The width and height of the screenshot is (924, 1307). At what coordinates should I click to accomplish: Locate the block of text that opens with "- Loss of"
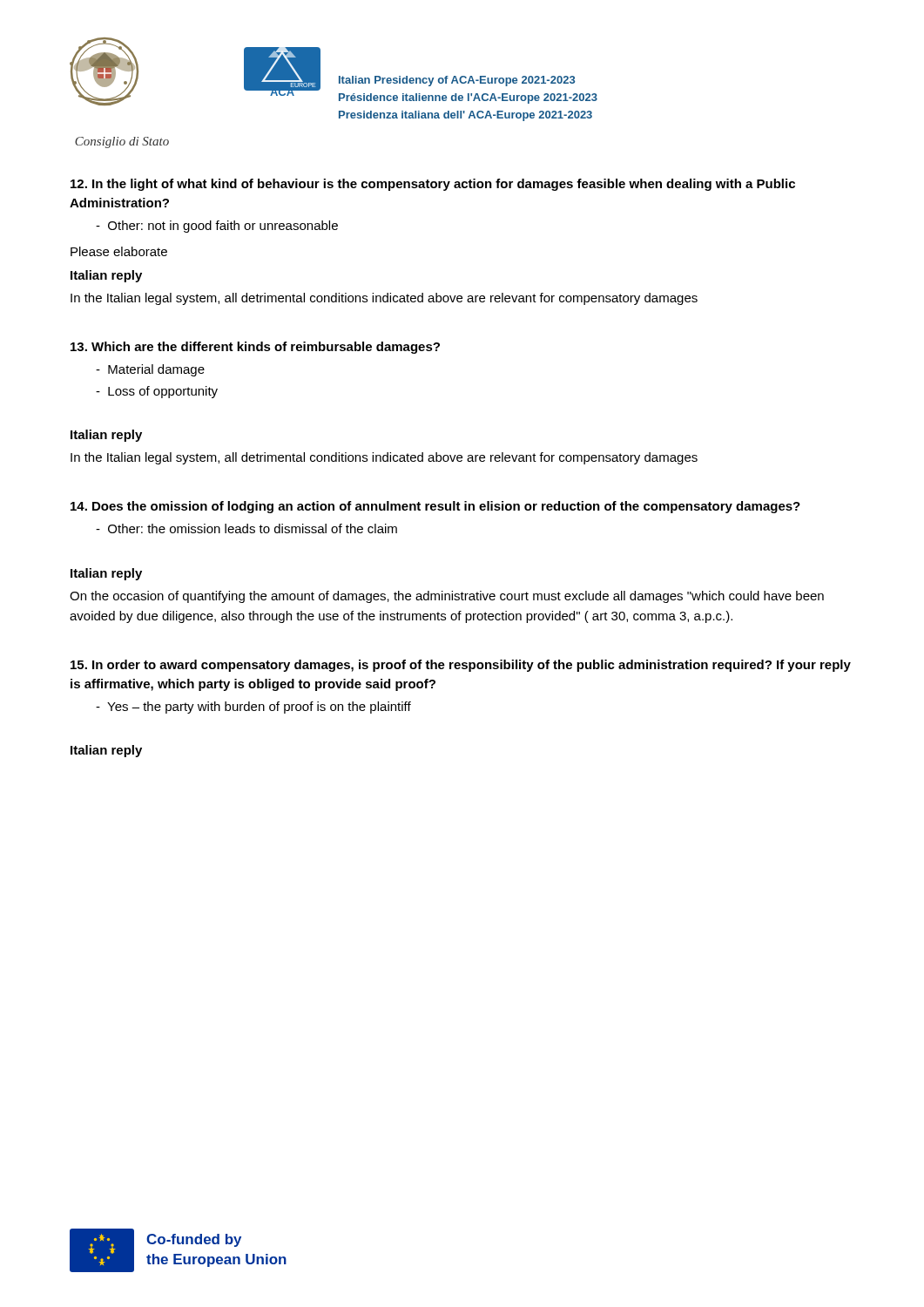(157, 390)
